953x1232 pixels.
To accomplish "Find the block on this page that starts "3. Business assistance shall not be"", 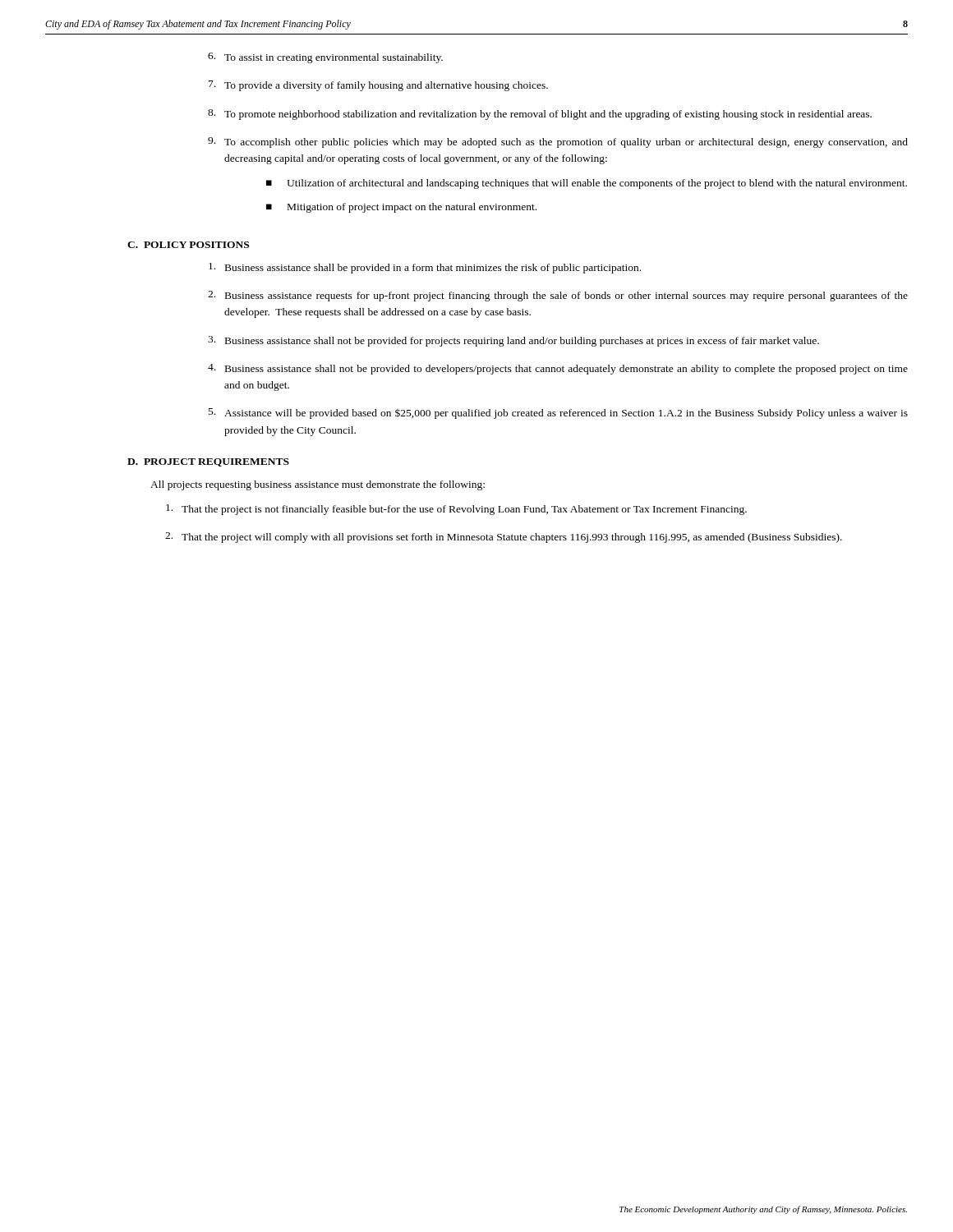I will [550, 341].
